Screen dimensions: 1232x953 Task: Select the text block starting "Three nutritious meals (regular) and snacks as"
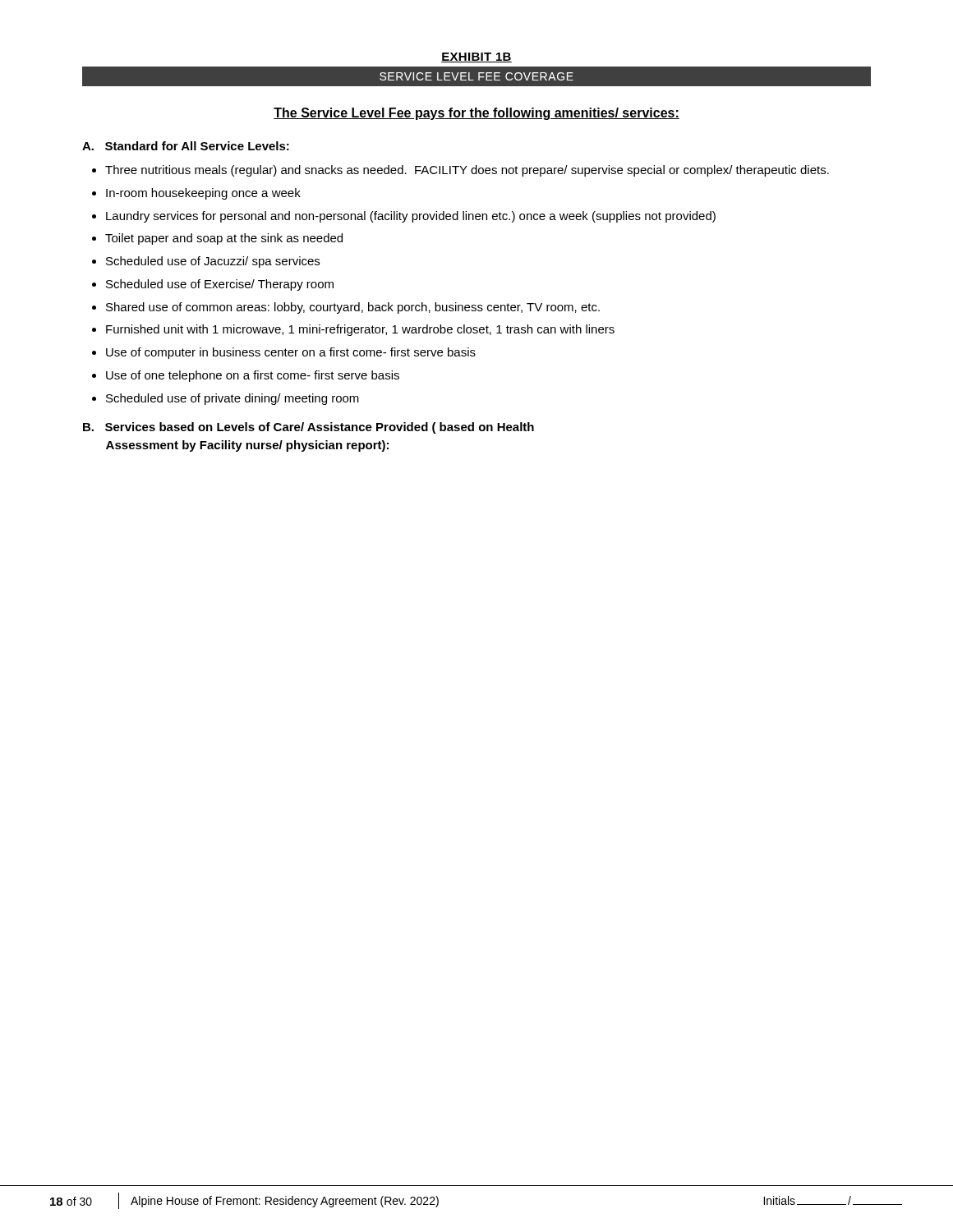click(x=488, y=170)
